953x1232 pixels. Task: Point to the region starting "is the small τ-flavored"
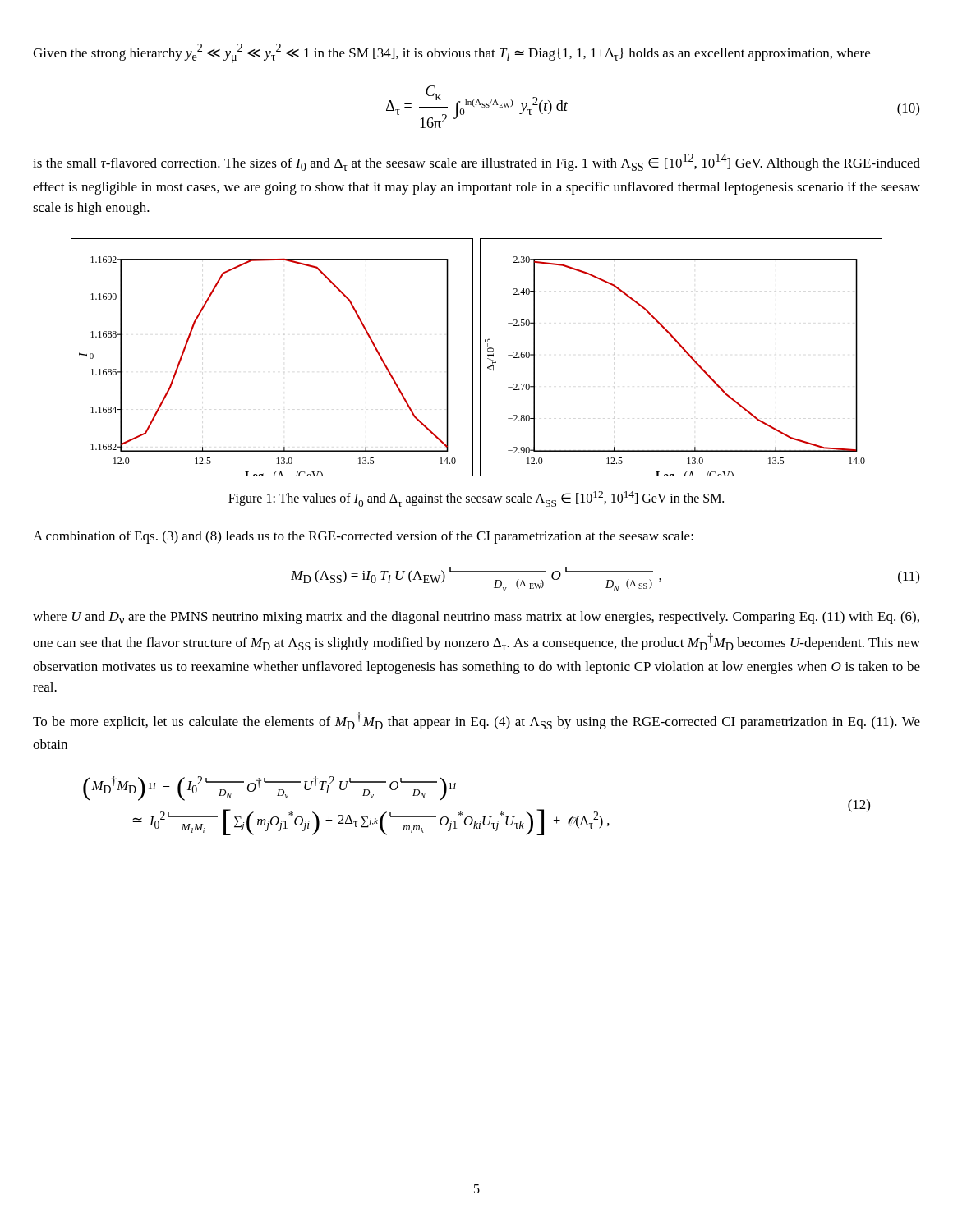[476, 183]
